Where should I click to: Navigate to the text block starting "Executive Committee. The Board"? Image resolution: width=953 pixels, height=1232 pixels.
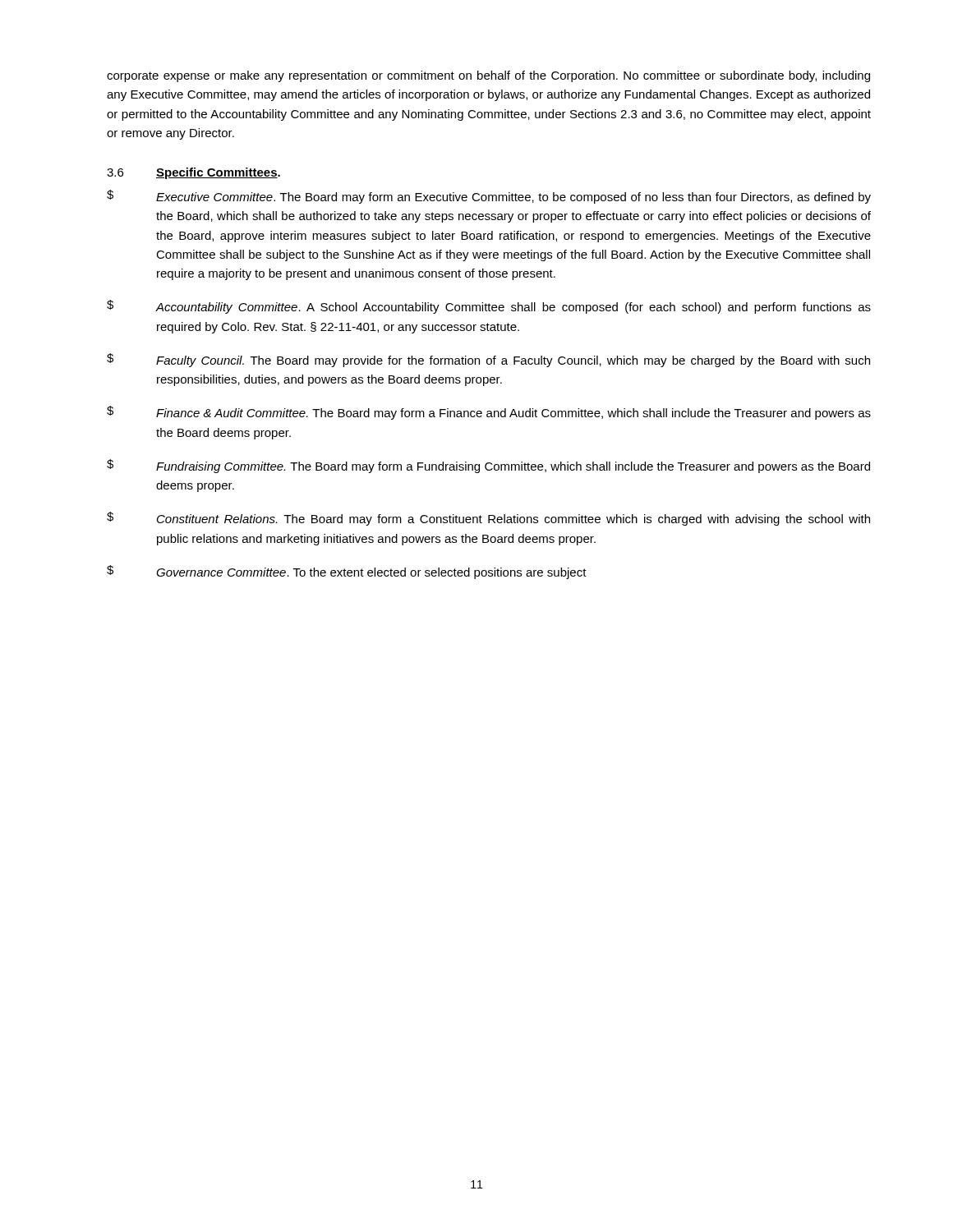coord(513,235)
